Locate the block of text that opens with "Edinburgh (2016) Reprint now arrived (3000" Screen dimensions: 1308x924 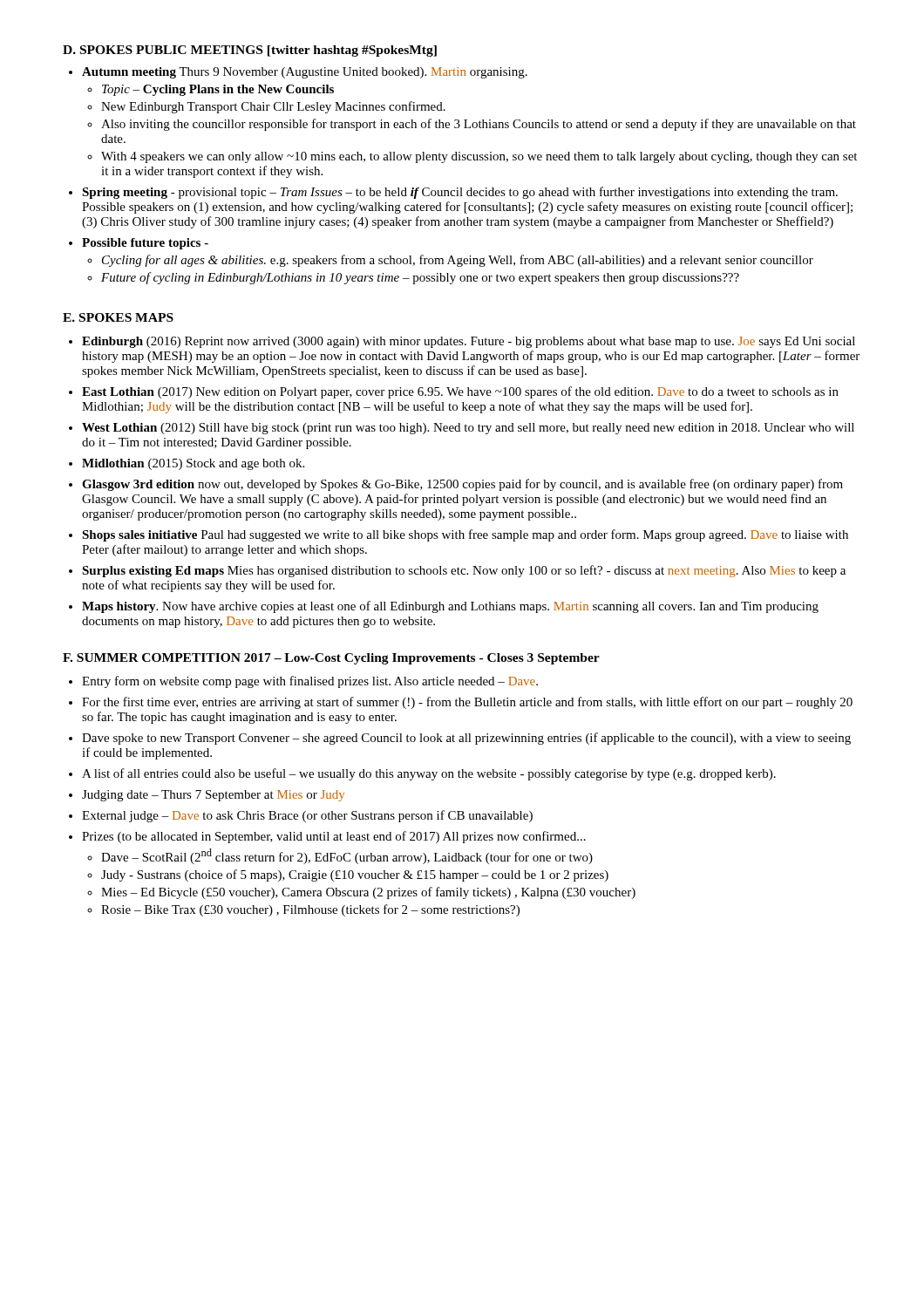(x=471, y=356)
